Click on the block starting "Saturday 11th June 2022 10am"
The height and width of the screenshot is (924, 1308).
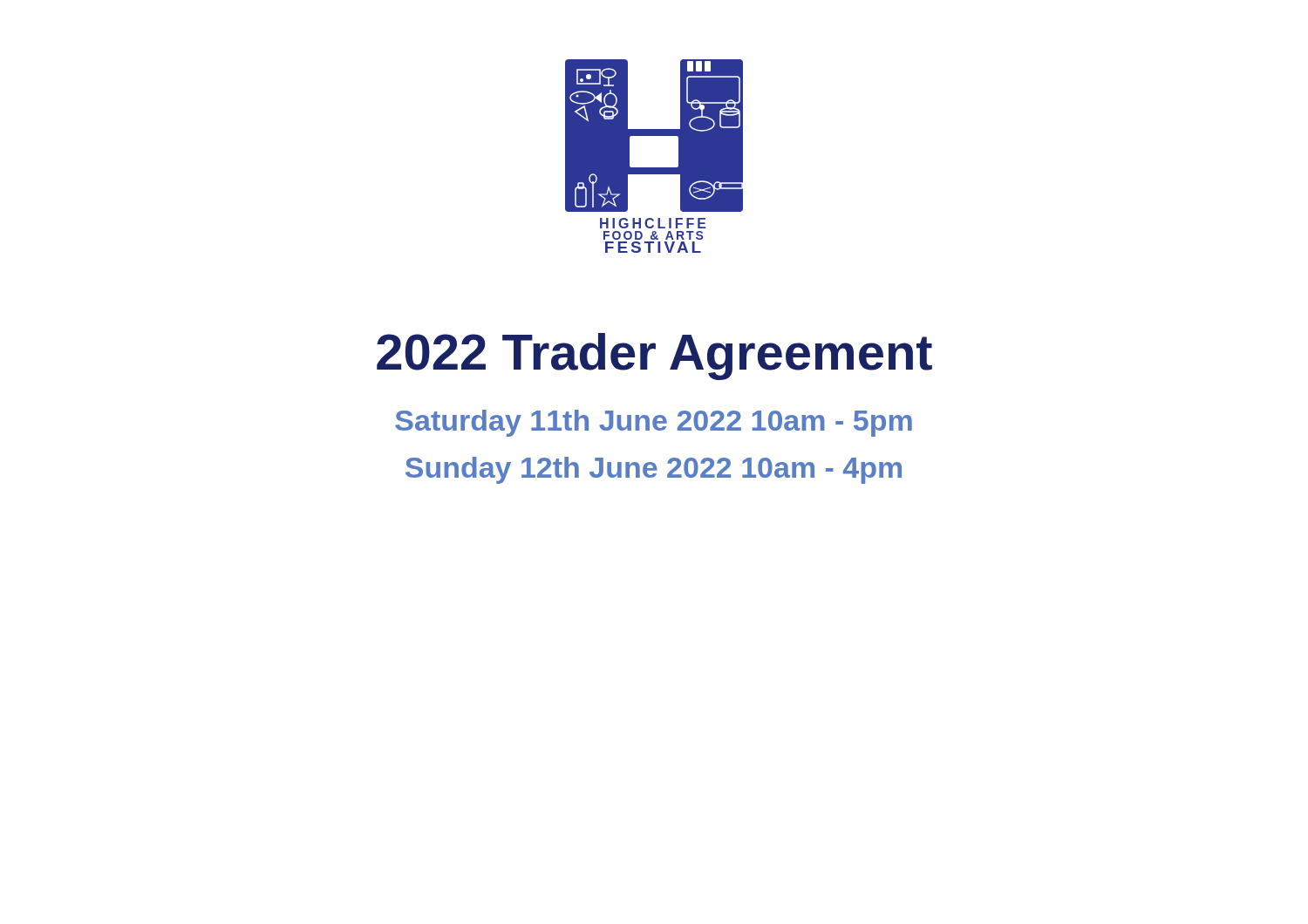pyautogui.click(x=654, y=444)
